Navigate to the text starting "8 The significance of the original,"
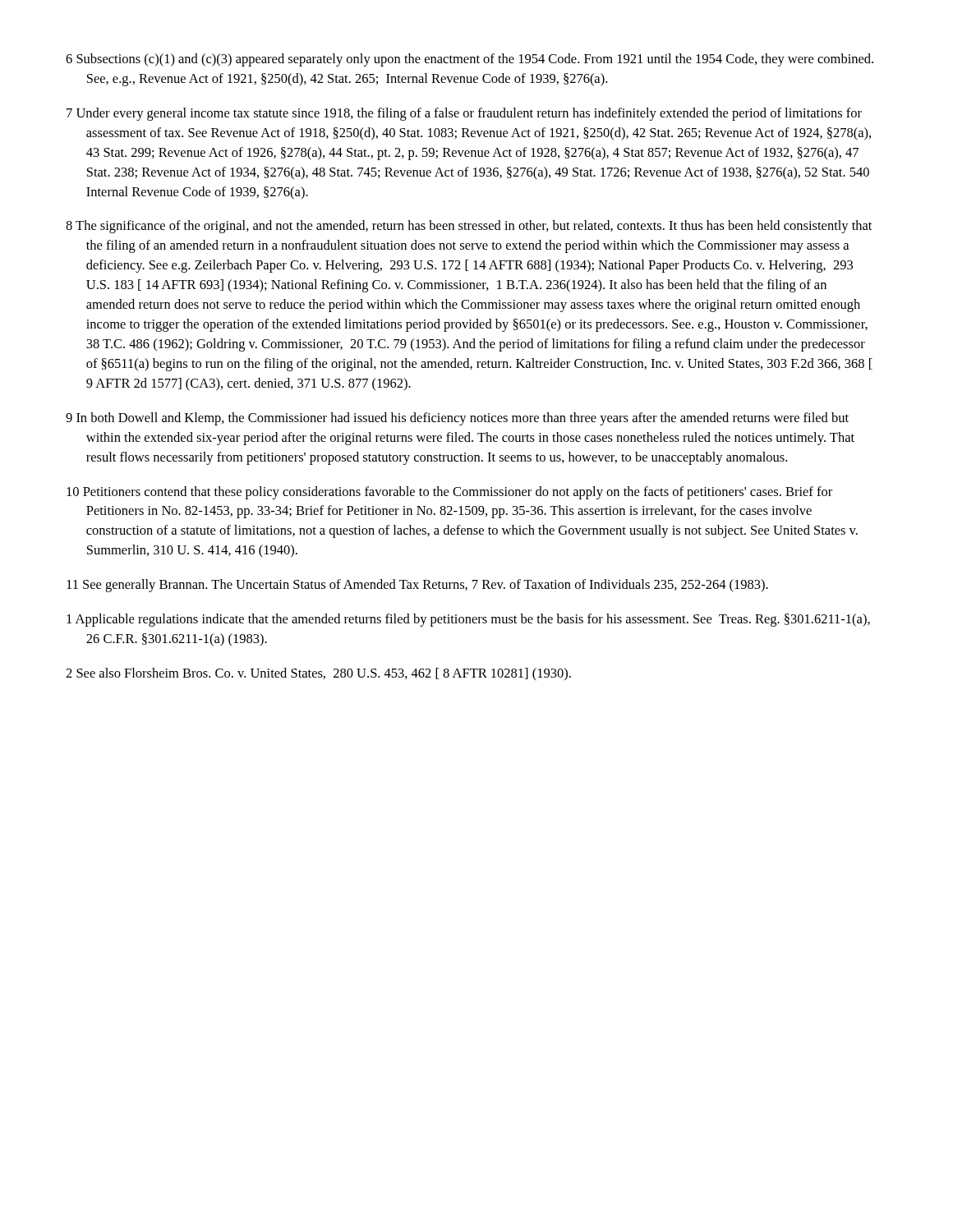This screenshot has width=953, height=1232. click(x=469, y=304)
